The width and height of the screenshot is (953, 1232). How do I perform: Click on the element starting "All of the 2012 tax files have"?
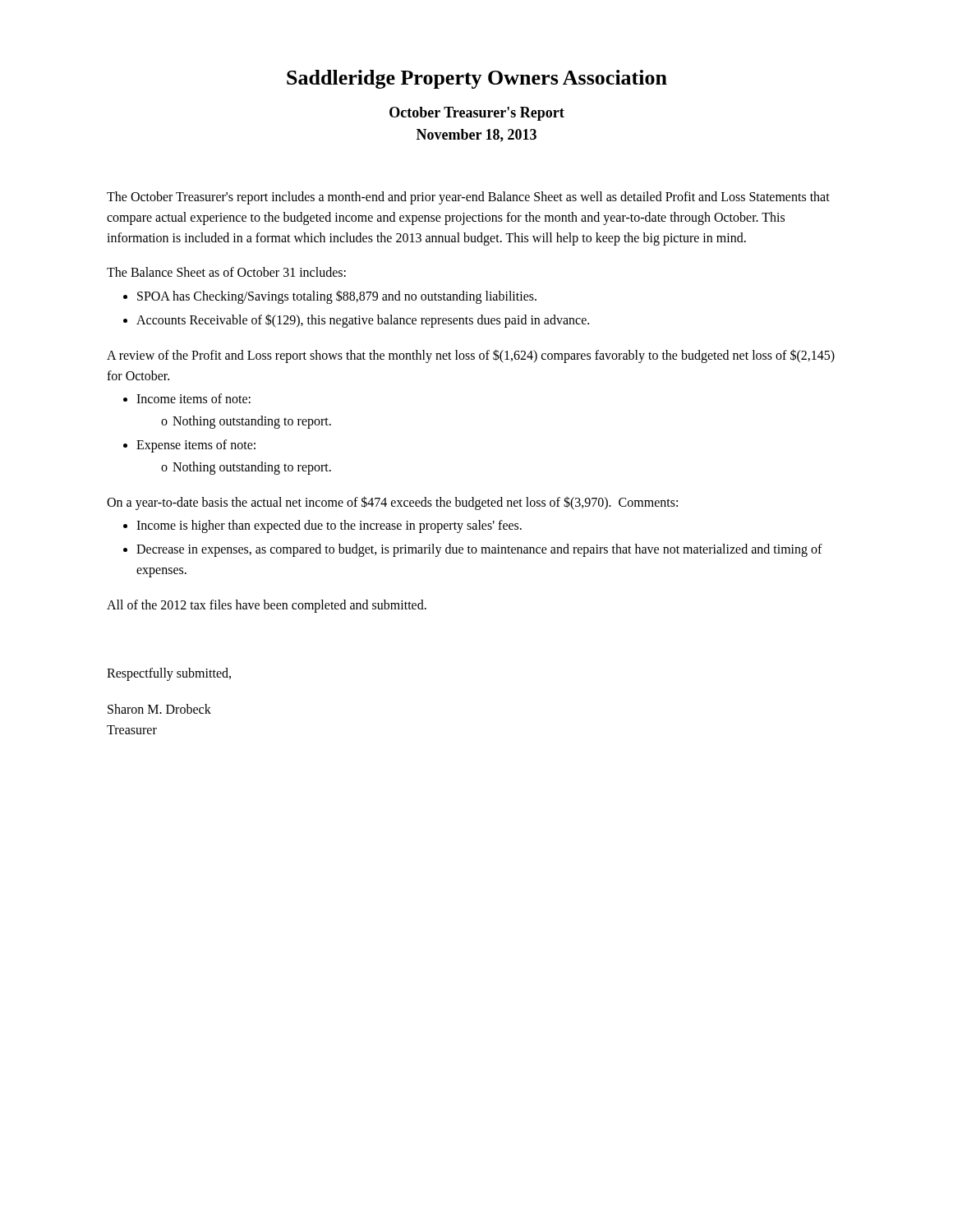coord(267,605)
